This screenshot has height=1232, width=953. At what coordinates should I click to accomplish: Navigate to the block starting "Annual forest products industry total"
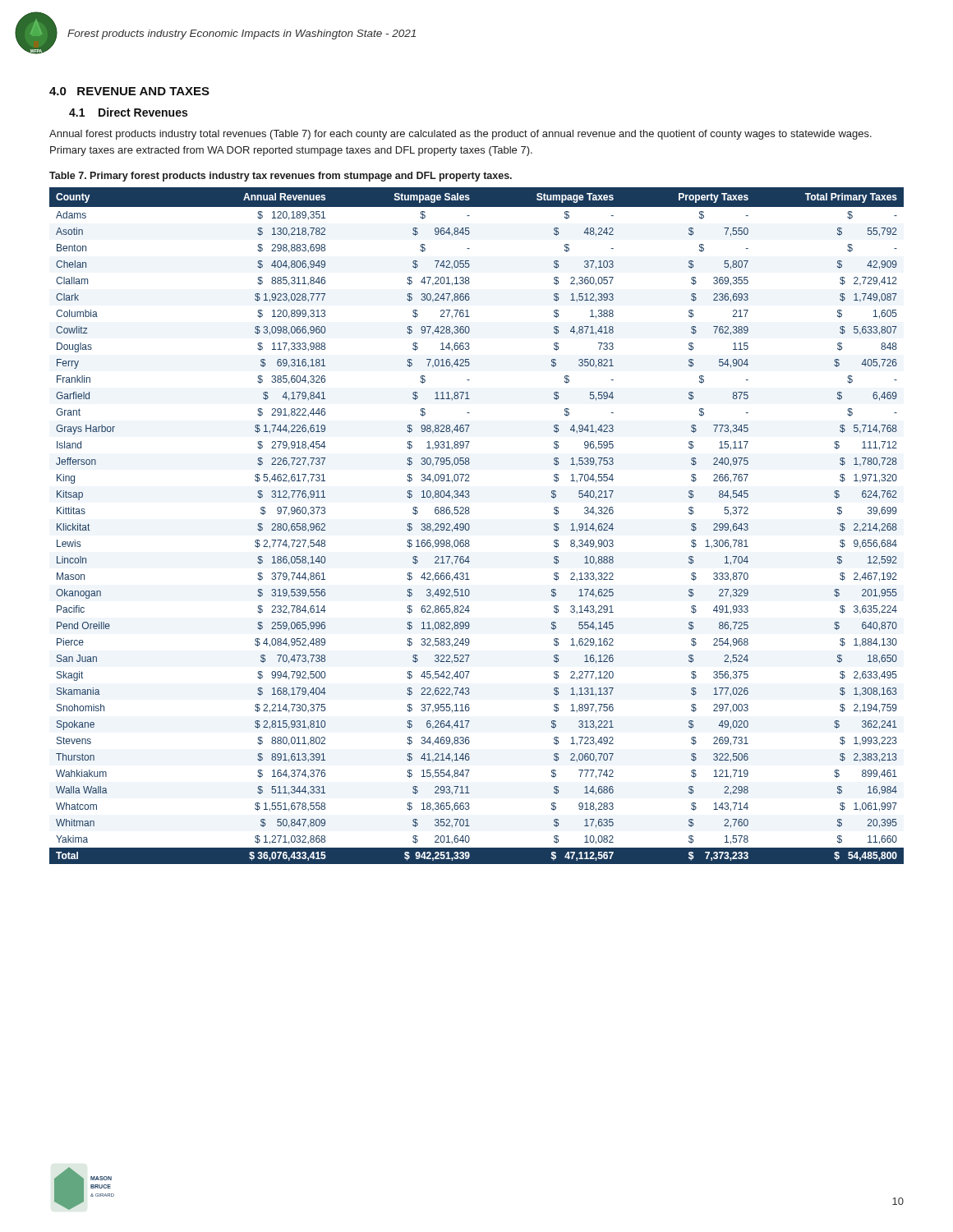pos(461,142)
